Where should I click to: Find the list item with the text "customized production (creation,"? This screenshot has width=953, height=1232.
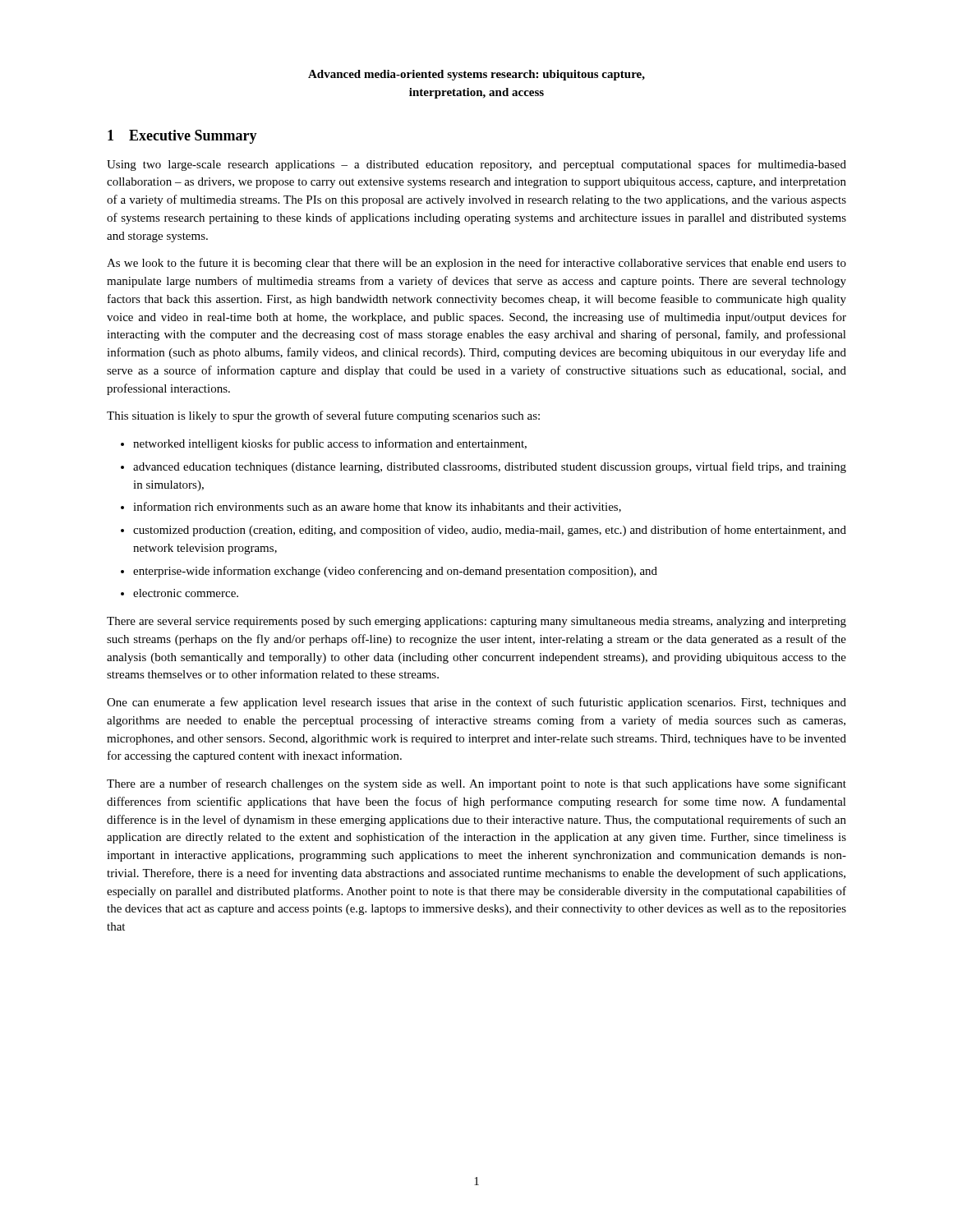pyautogui.click(x=490, y=539)
